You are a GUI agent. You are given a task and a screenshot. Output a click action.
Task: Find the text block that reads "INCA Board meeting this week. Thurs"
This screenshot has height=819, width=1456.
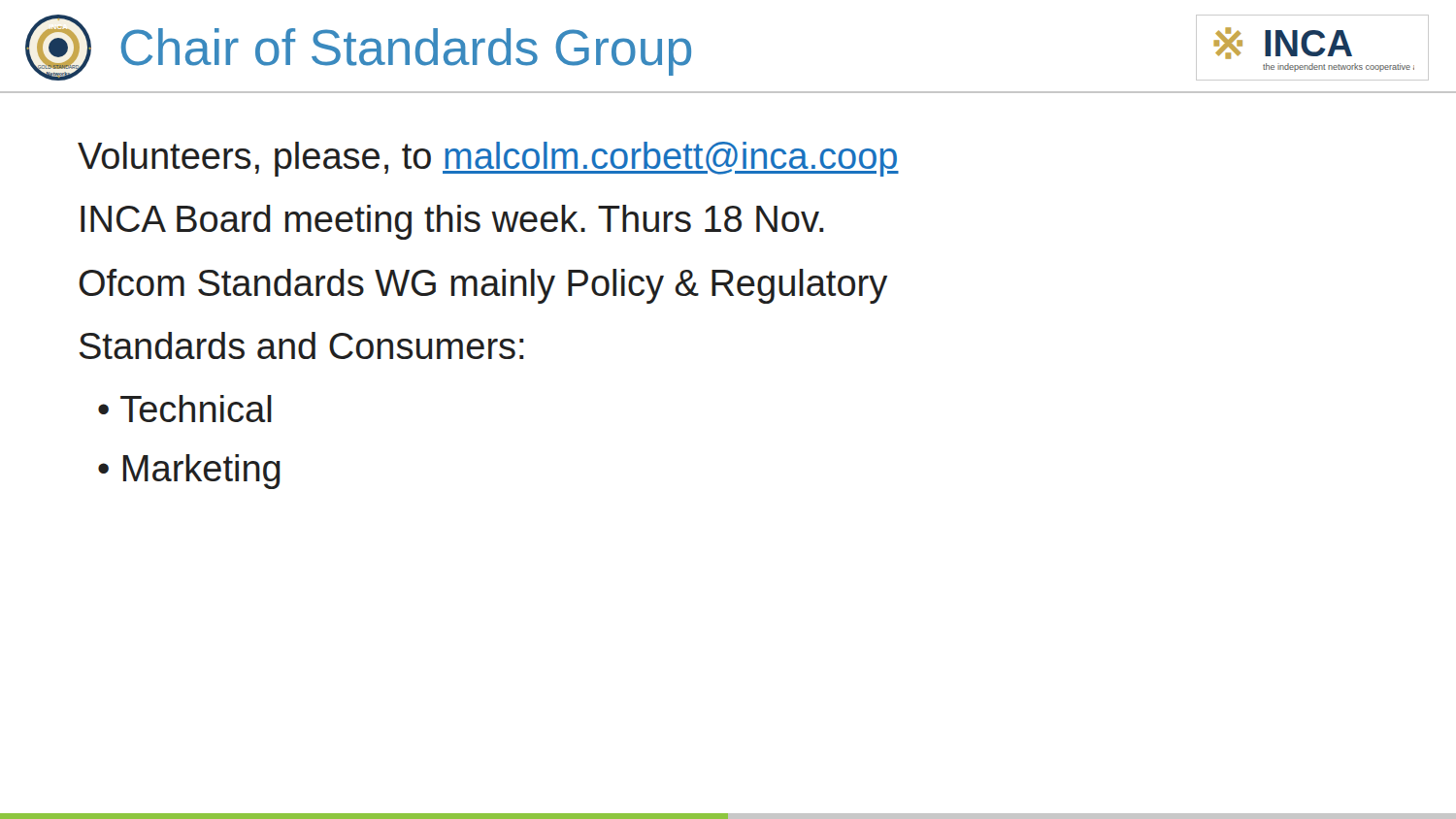(x=452, y=220)
